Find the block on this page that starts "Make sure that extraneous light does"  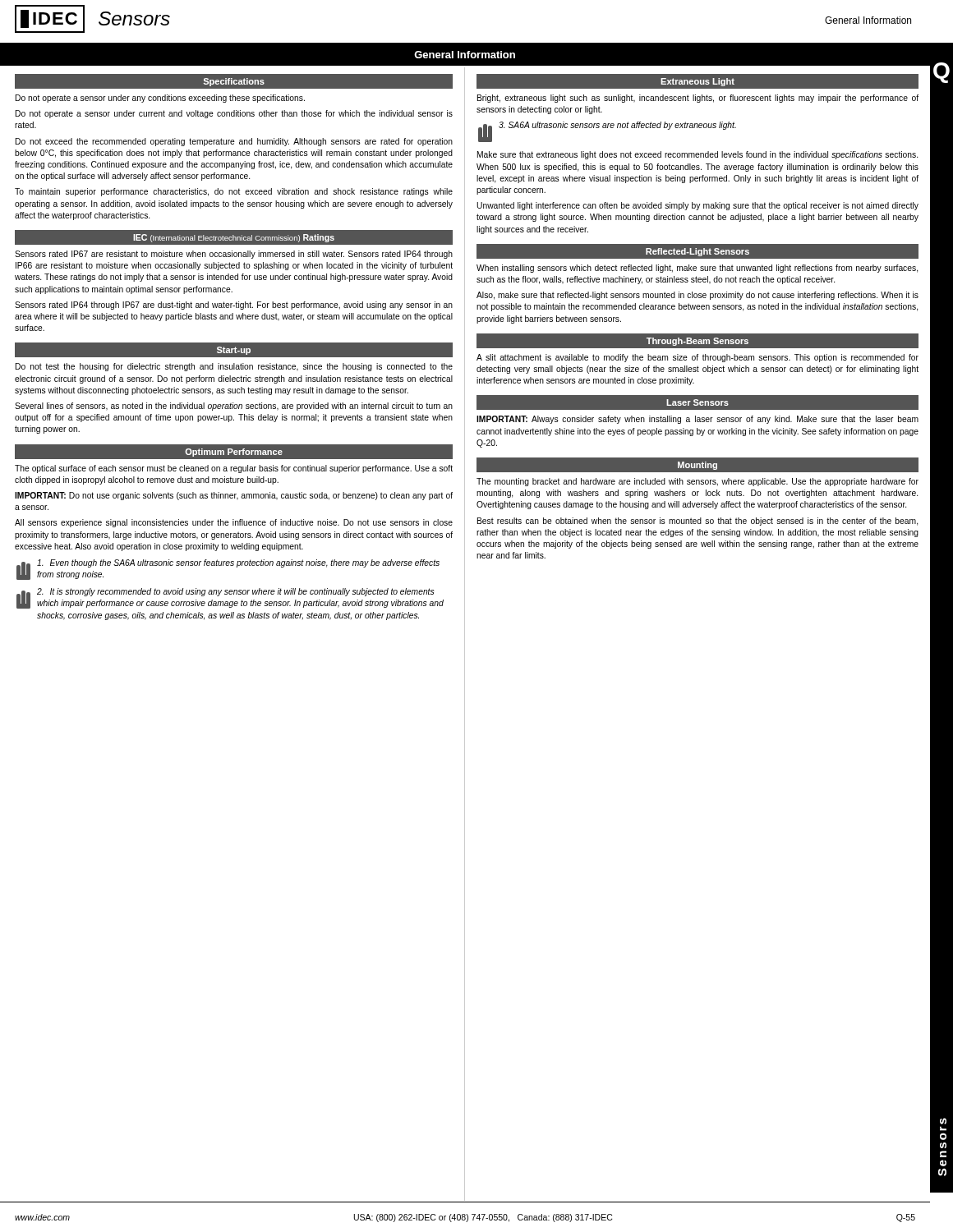click(698, 173)
